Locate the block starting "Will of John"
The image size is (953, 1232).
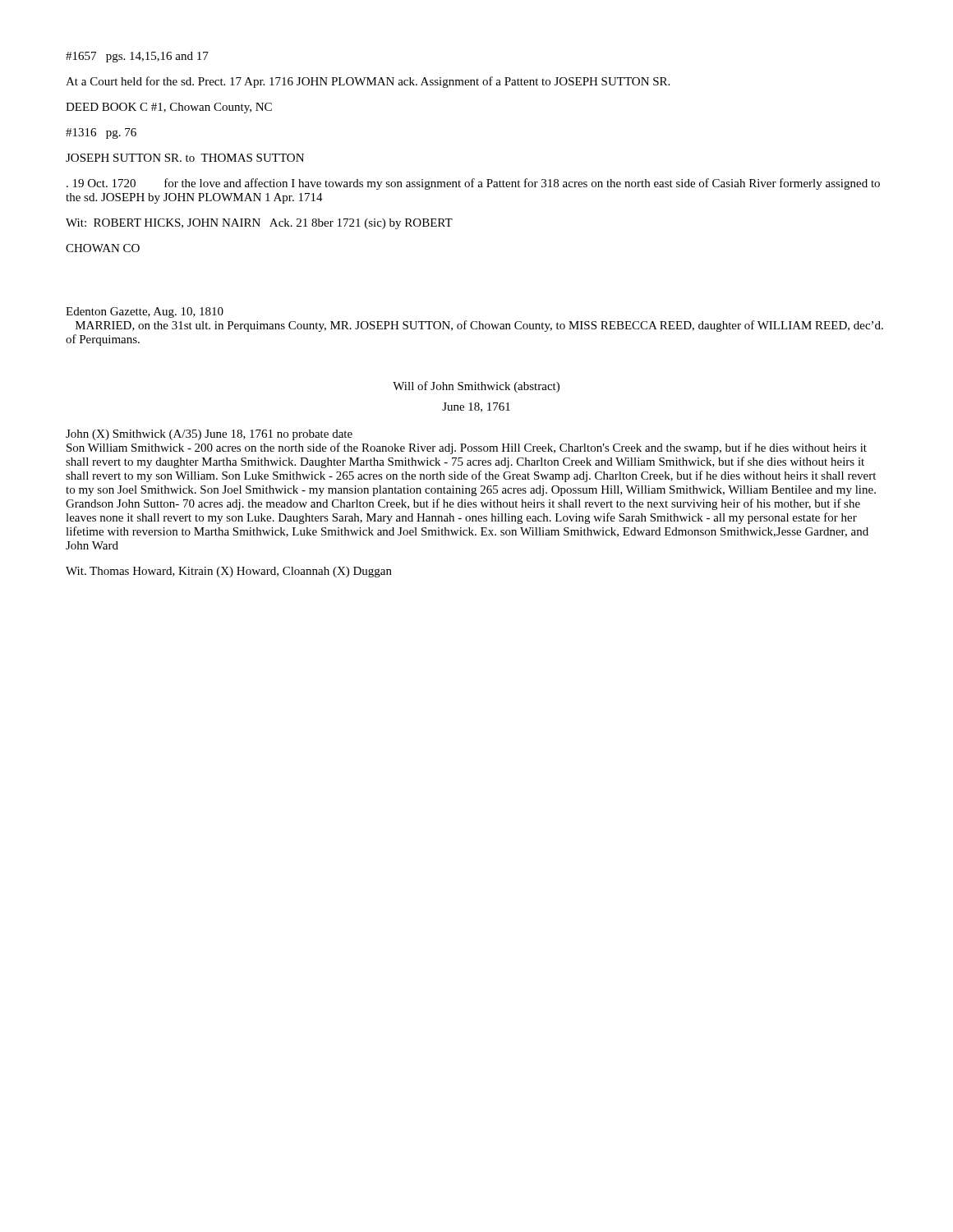[476, 386]
